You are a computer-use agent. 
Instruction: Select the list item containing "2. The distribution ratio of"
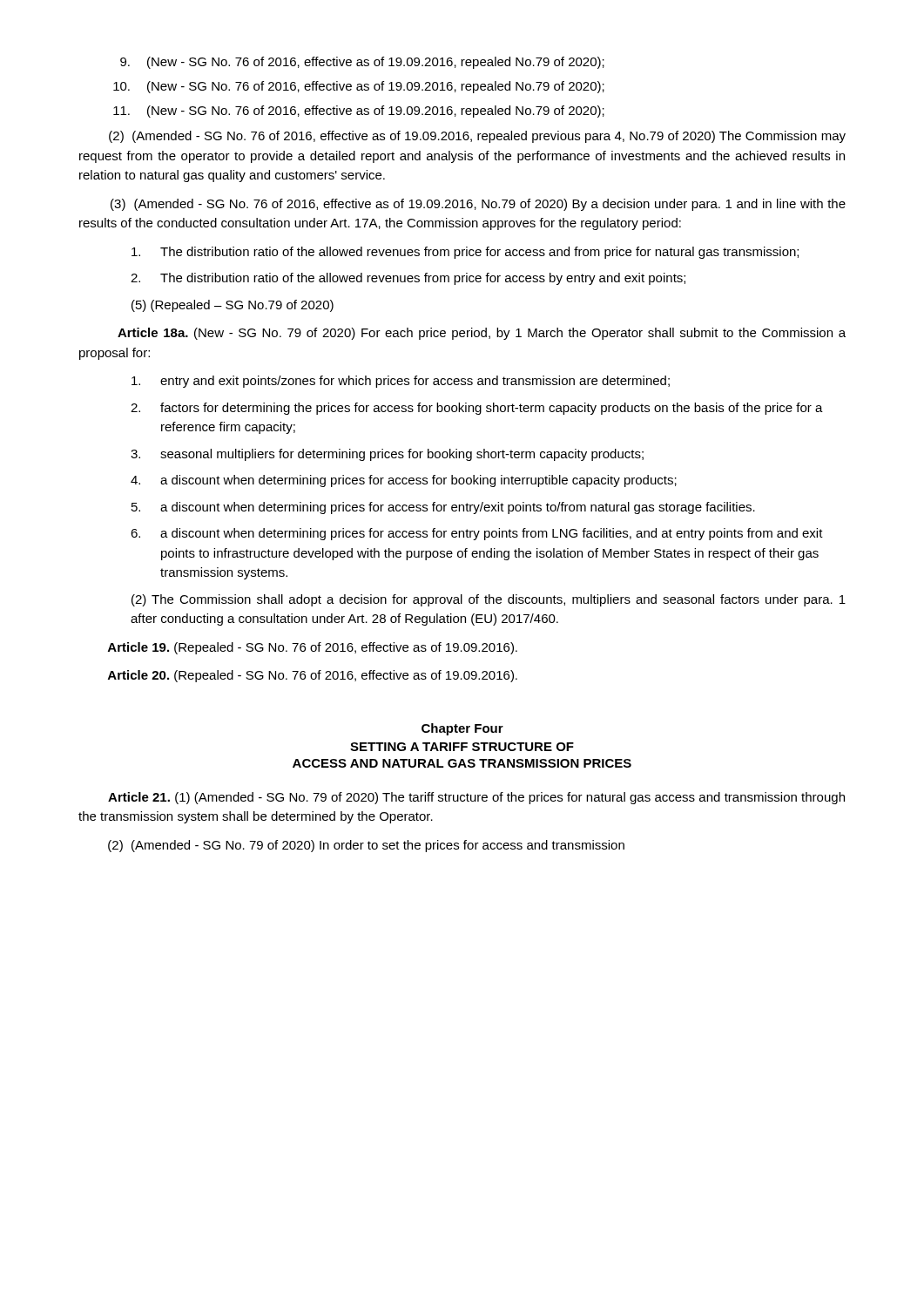point(488,278)
